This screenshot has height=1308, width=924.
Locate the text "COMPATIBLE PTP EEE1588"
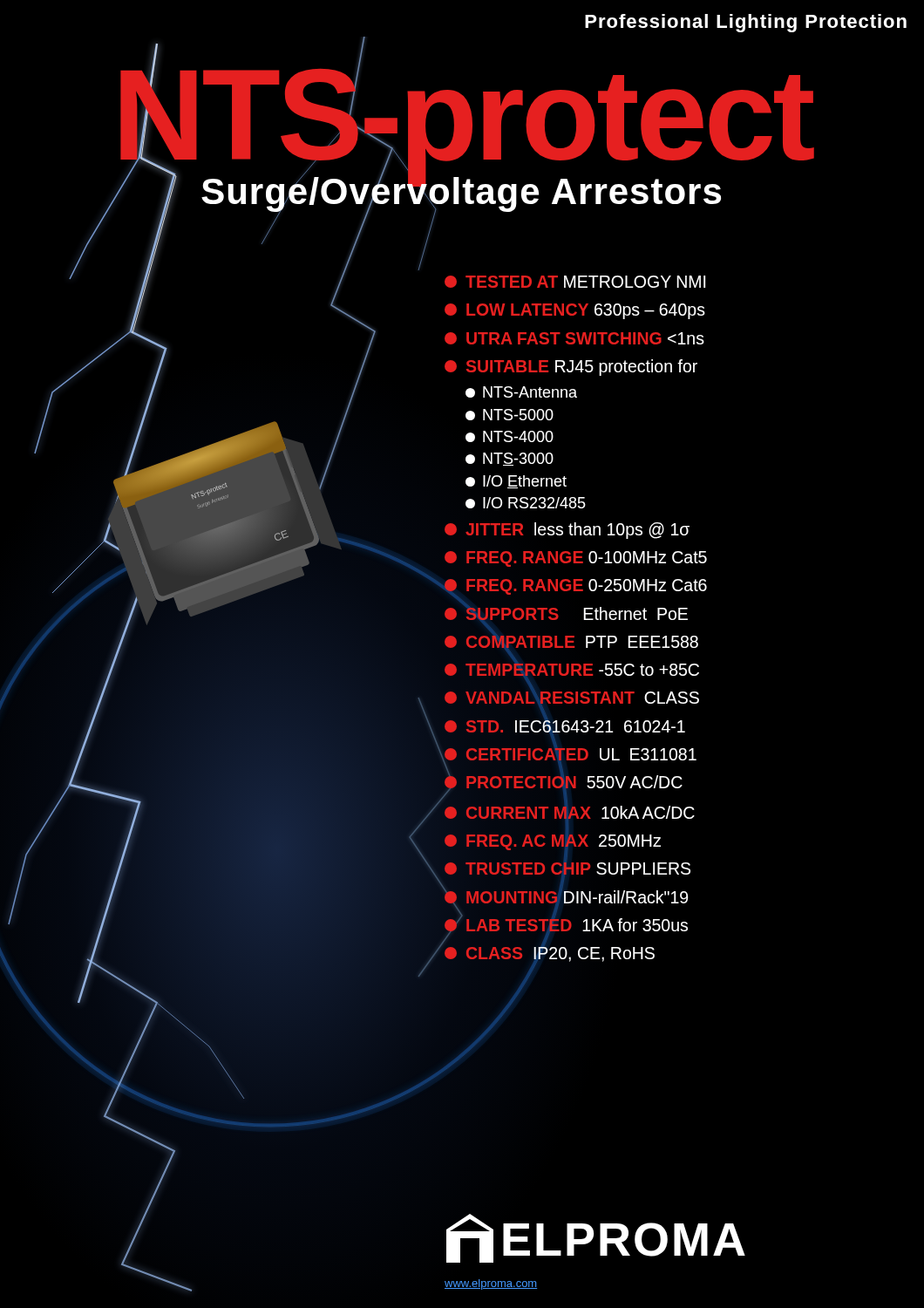(572, 642)
